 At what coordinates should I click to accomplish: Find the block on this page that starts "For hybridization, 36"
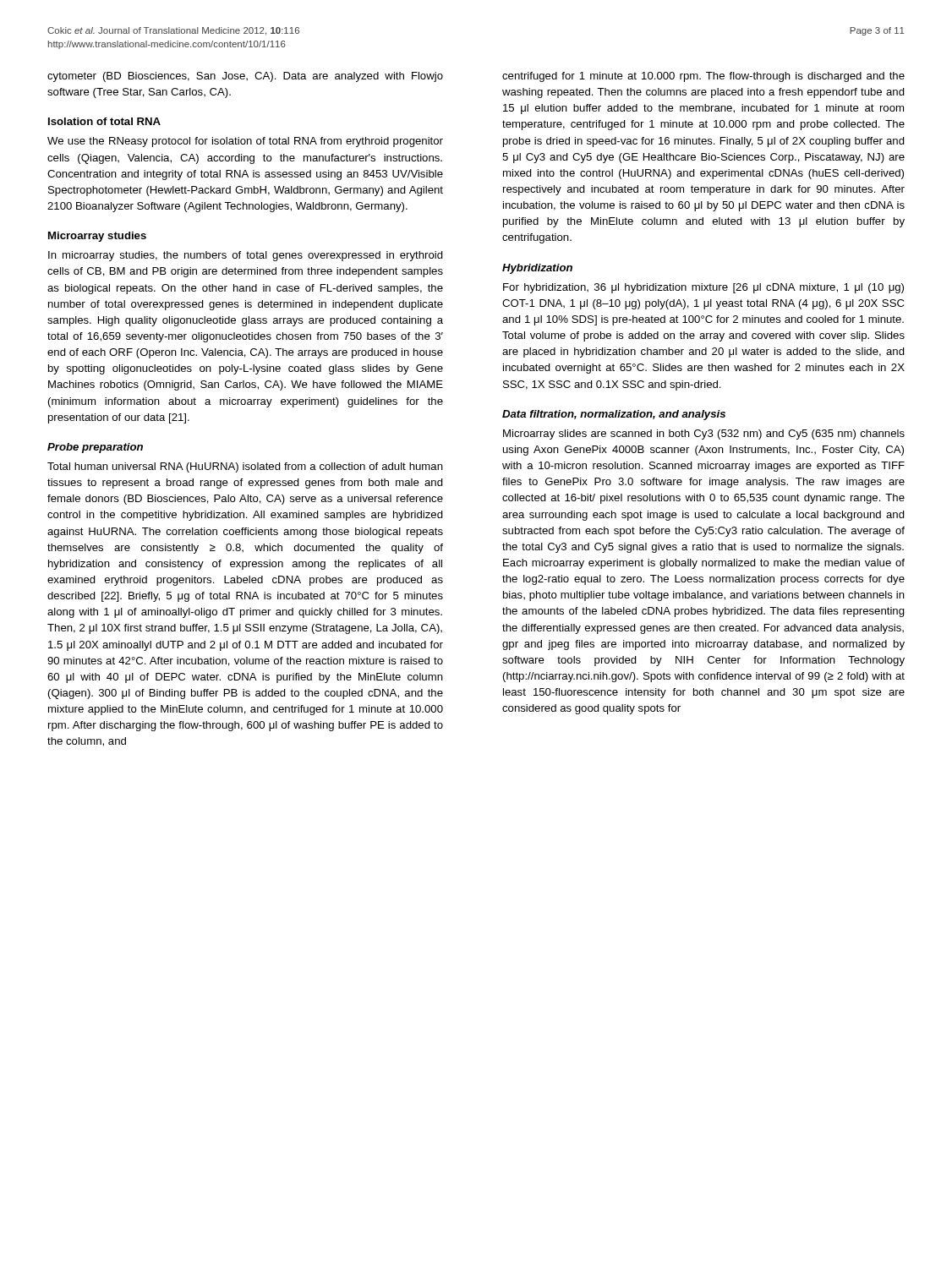coord(703,335)
